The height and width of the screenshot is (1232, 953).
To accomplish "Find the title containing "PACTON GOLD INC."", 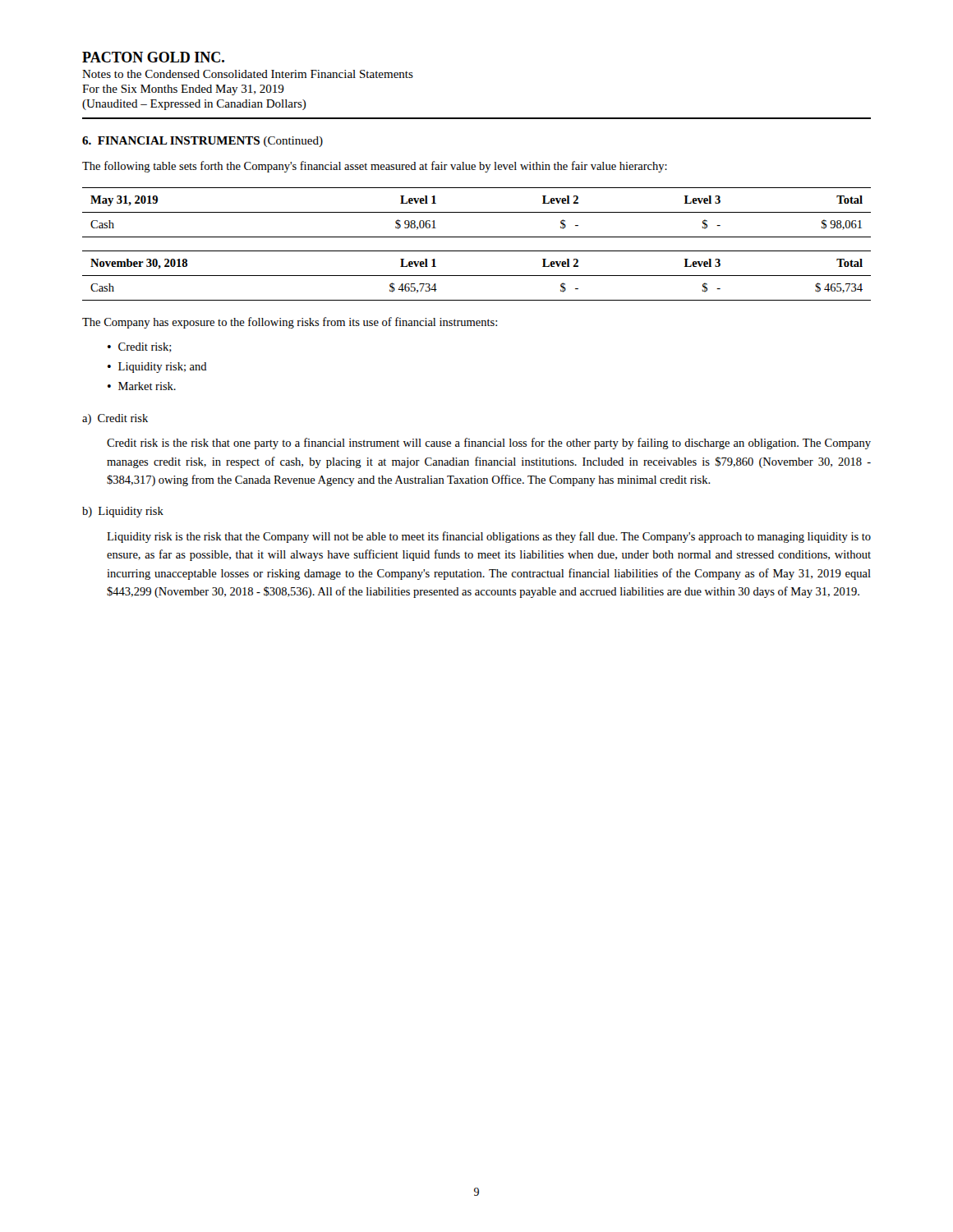I will click(x=154, y=57).
